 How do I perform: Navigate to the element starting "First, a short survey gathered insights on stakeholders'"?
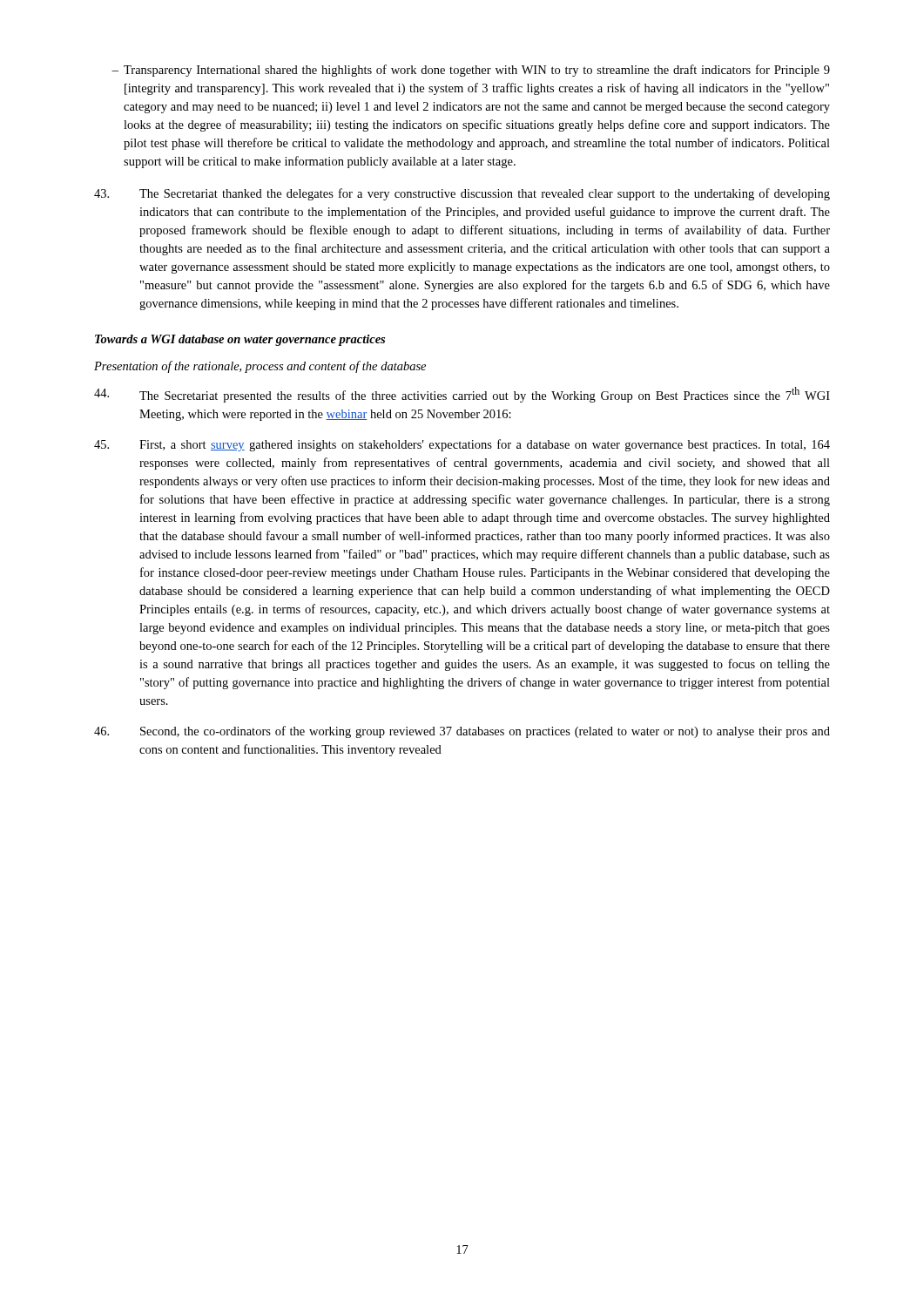click(462, 573)
